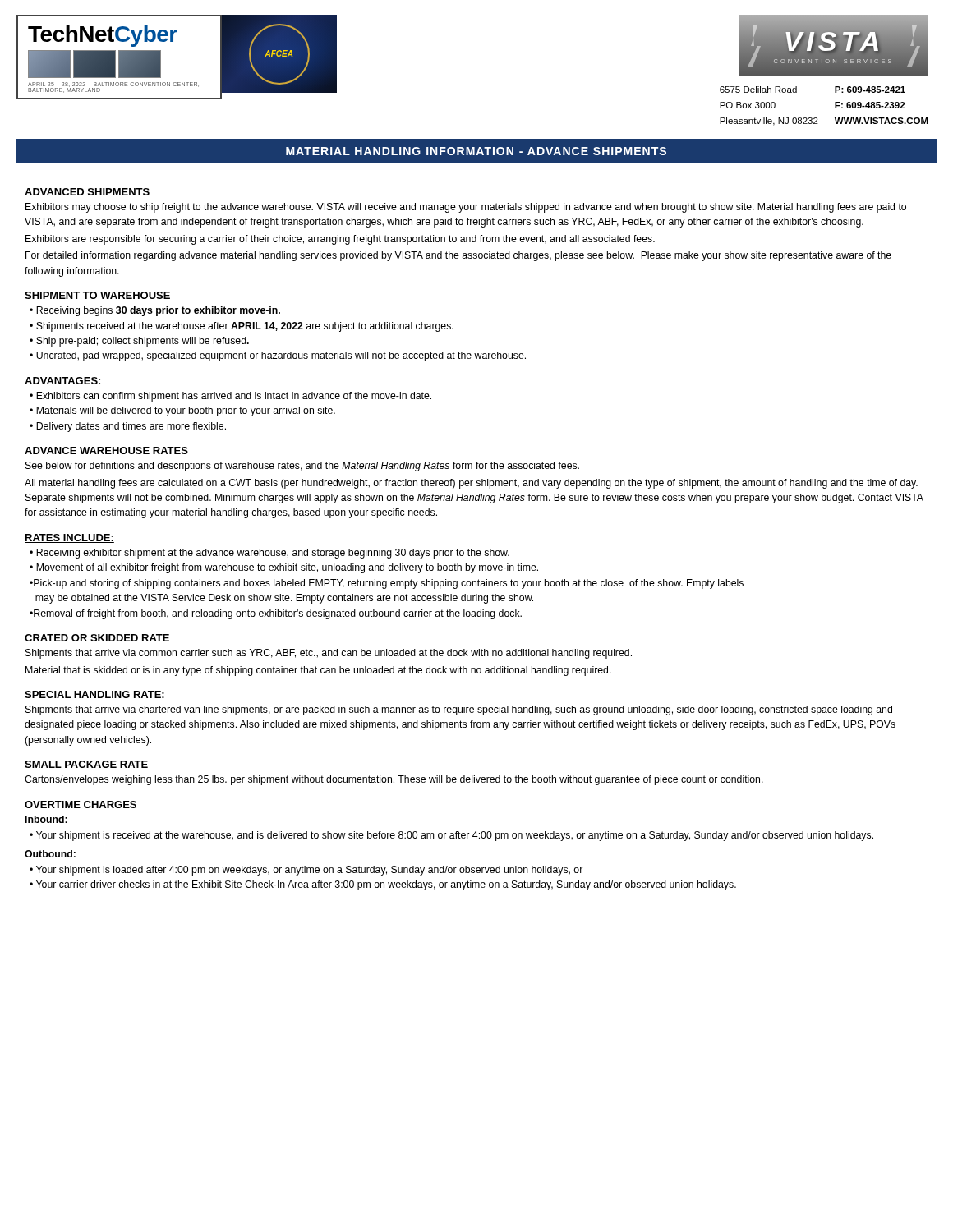
Task: Locate the block of text that opens with "All material handling fees are calculated on a"
Action: [x=474, y=498]
